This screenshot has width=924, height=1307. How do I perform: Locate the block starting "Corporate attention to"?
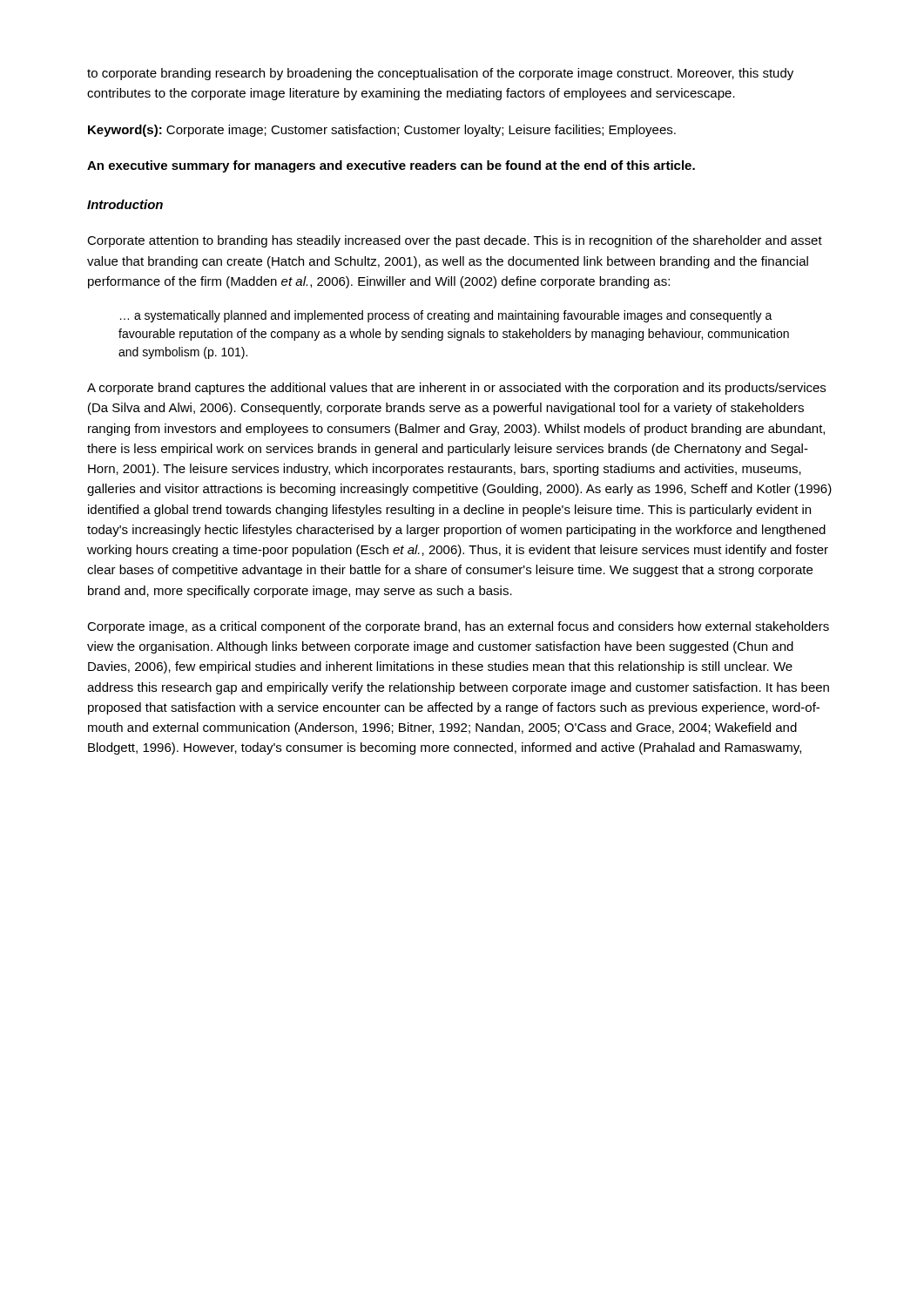pyautogui.click(x=454, y=261)
